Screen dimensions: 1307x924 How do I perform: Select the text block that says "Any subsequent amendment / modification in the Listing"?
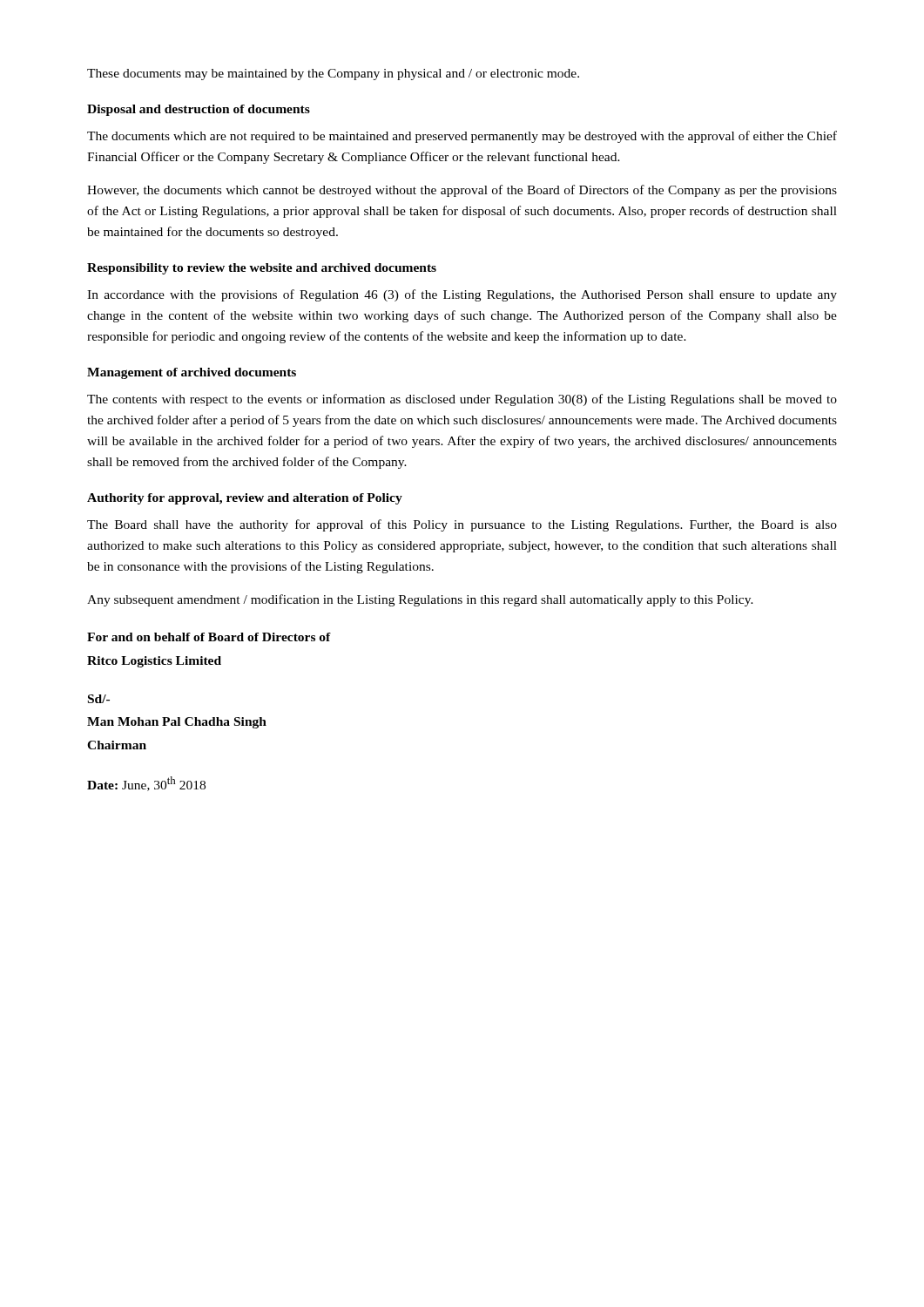point(420,599)
